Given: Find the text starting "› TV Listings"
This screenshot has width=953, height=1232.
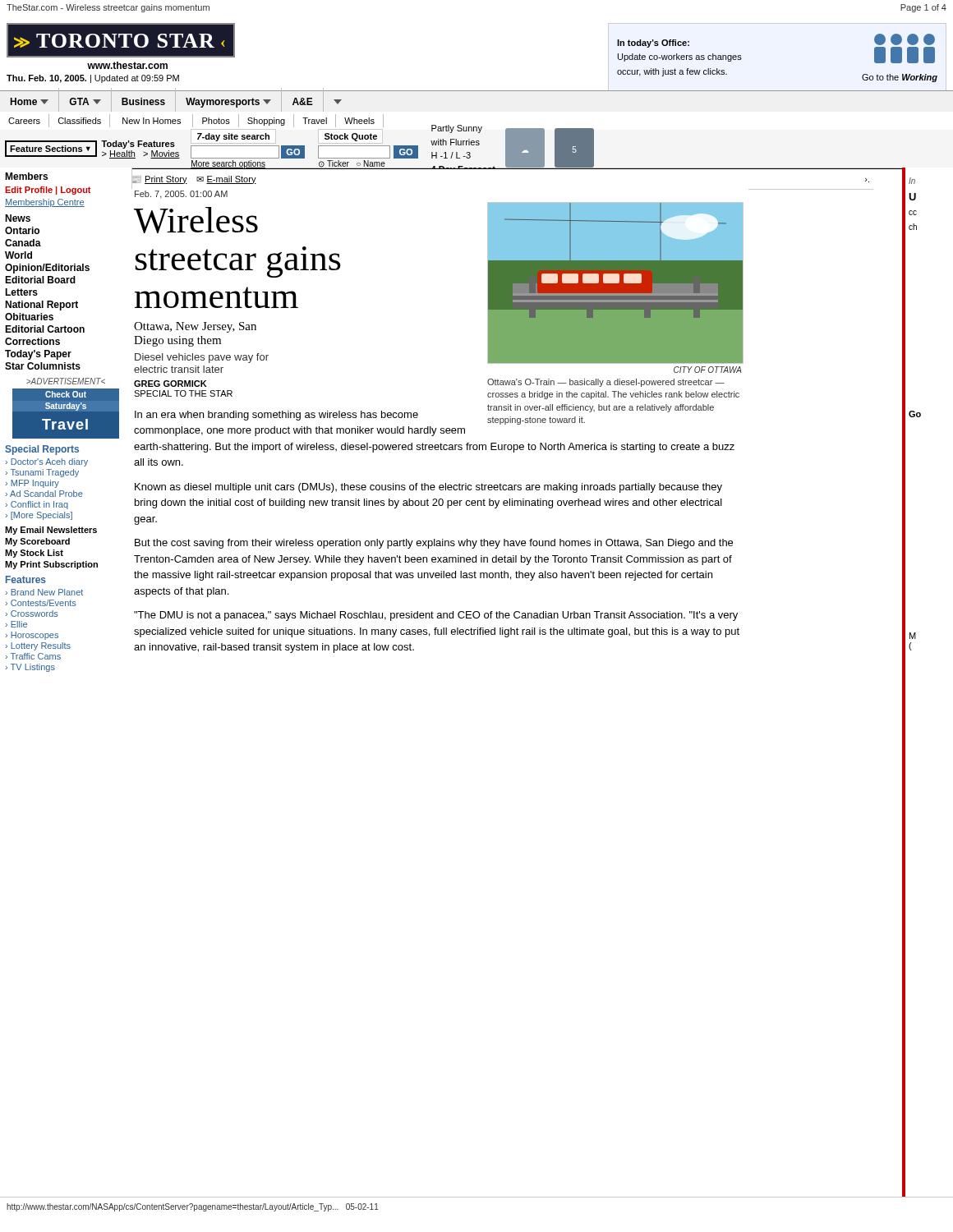Looking at the screenshot, I should 30,667.
